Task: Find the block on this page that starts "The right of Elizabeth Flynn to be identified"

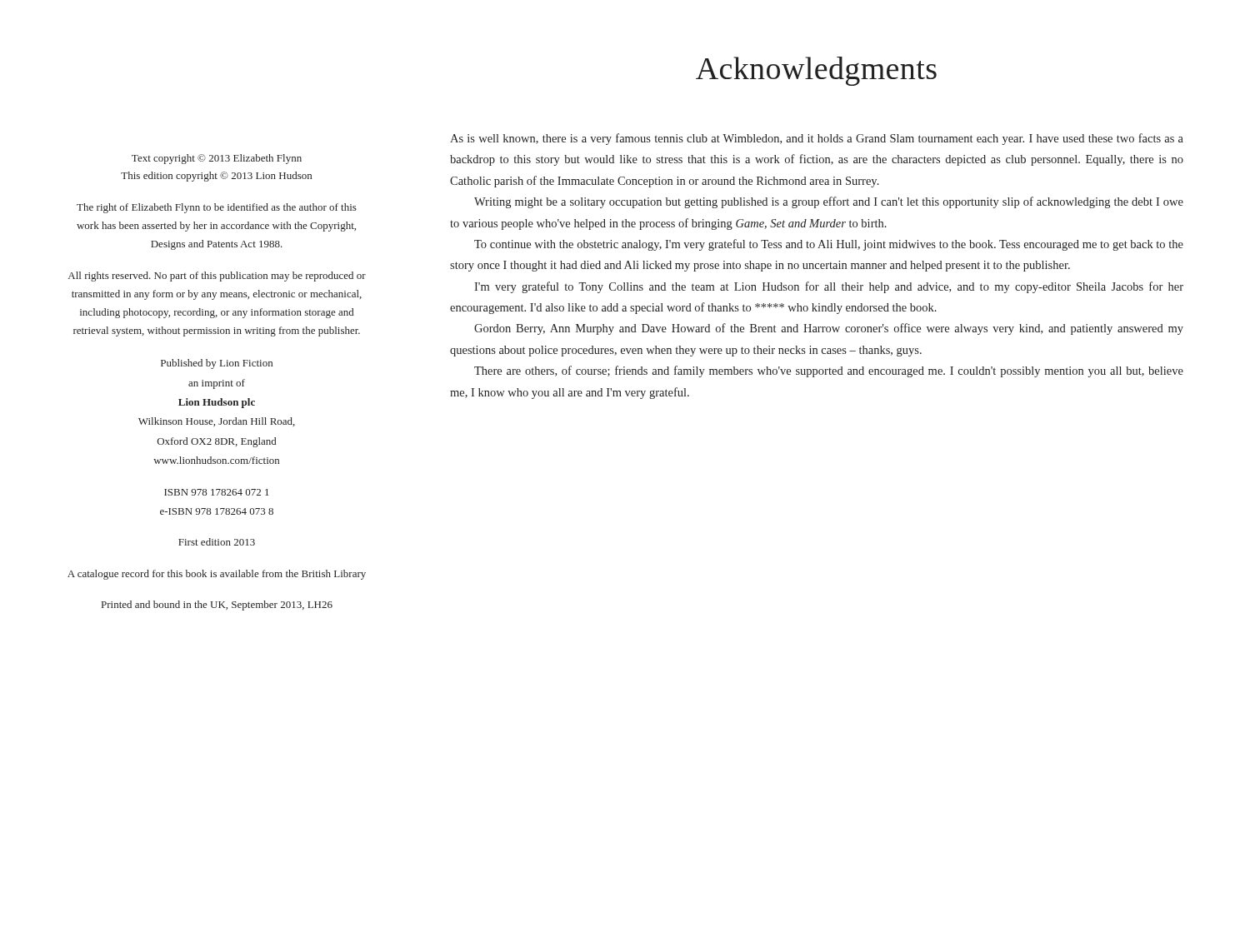Action: (217, 225)
